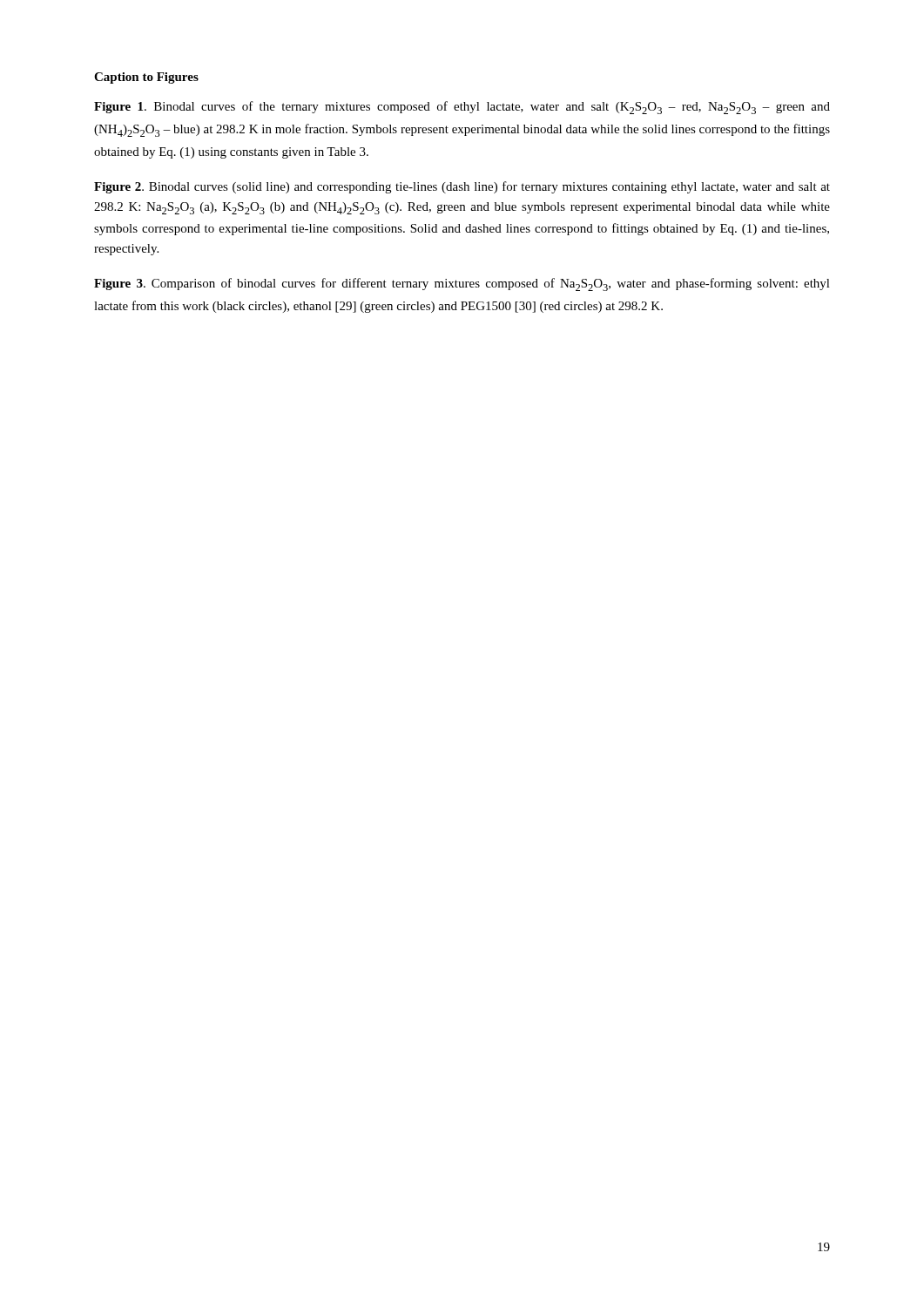
Task: Locate the caption that says "Figure 1. Binodal"
Action: point(462,129)
